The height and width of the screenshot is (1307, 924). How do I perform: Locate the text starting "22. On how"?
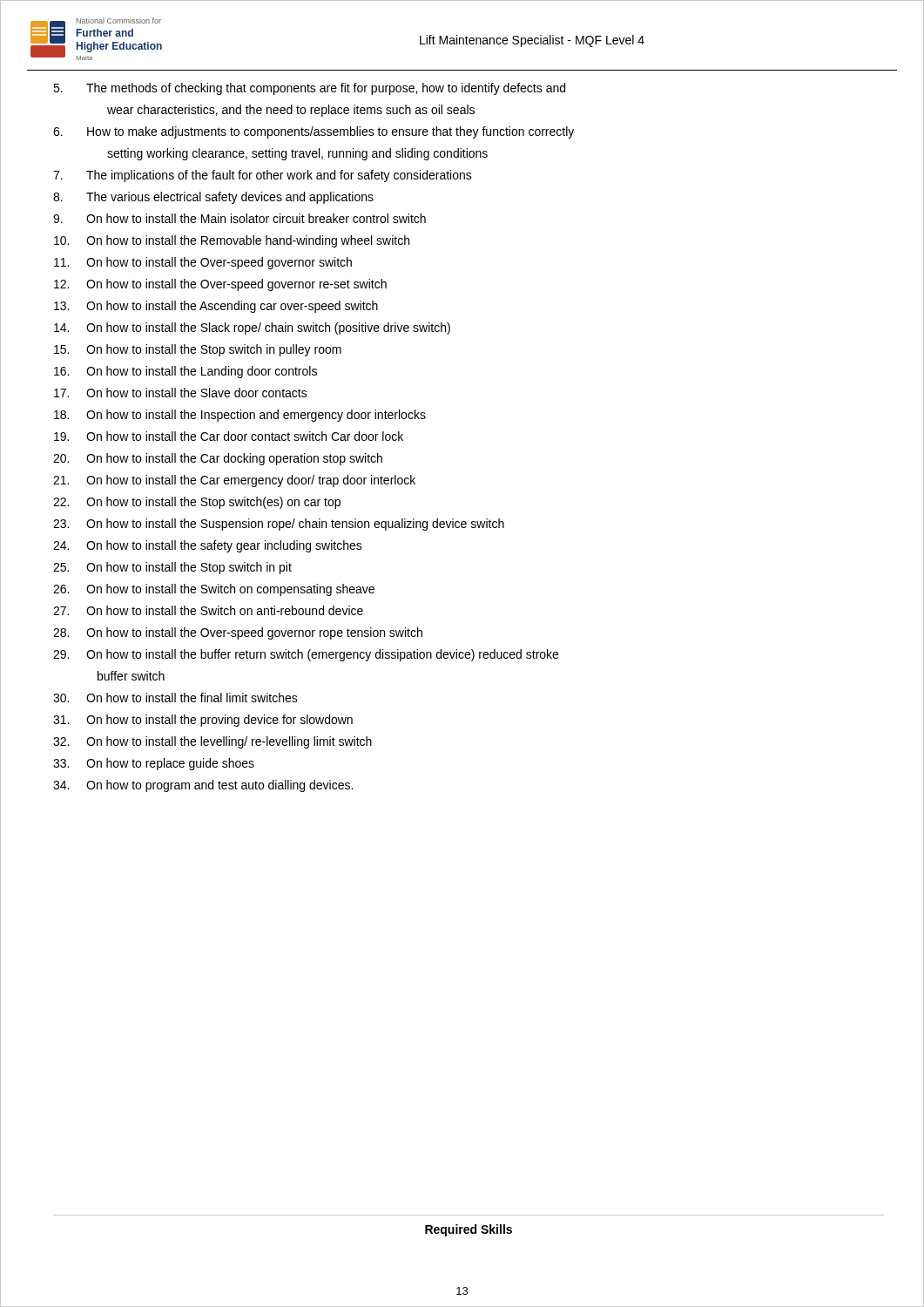pos(197,503)
